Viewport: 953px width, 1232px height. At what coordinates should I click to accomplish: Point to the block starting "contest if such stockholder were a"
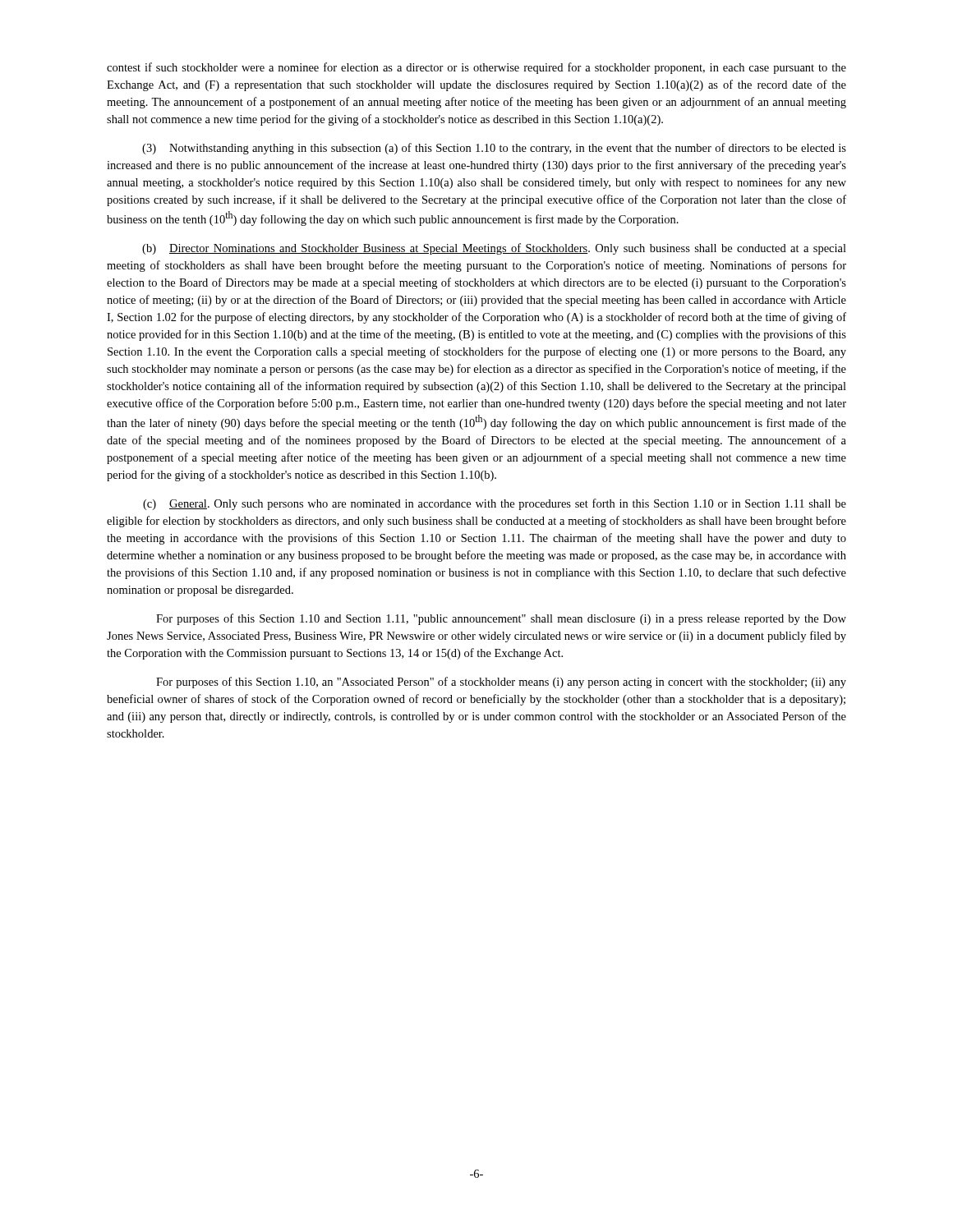[476, 93]
